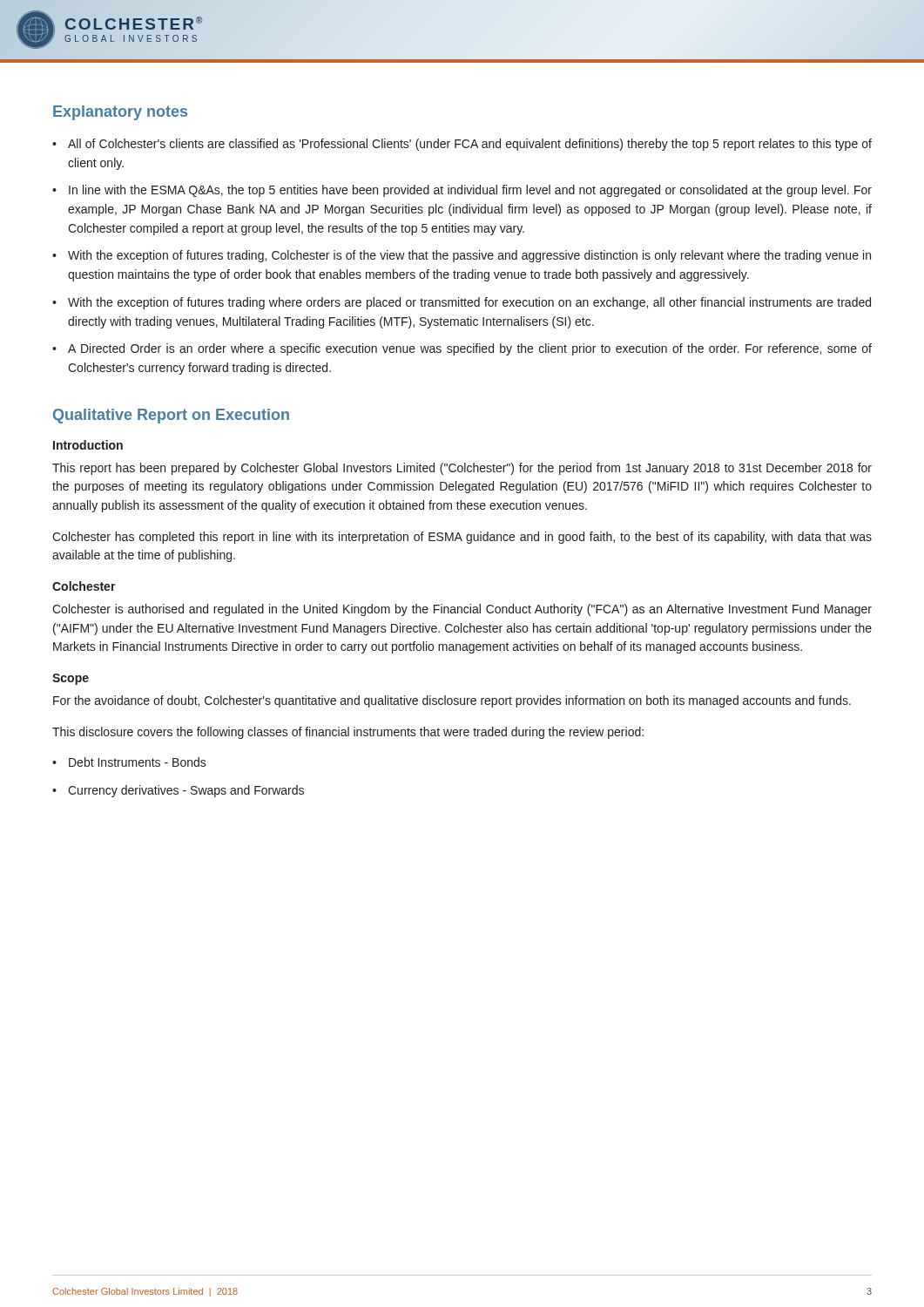The height and width of the screenshot is (1307, 924).
Task: Point to the text starting "Currency derivatives - Swaps"
Action: click(186, 790)
